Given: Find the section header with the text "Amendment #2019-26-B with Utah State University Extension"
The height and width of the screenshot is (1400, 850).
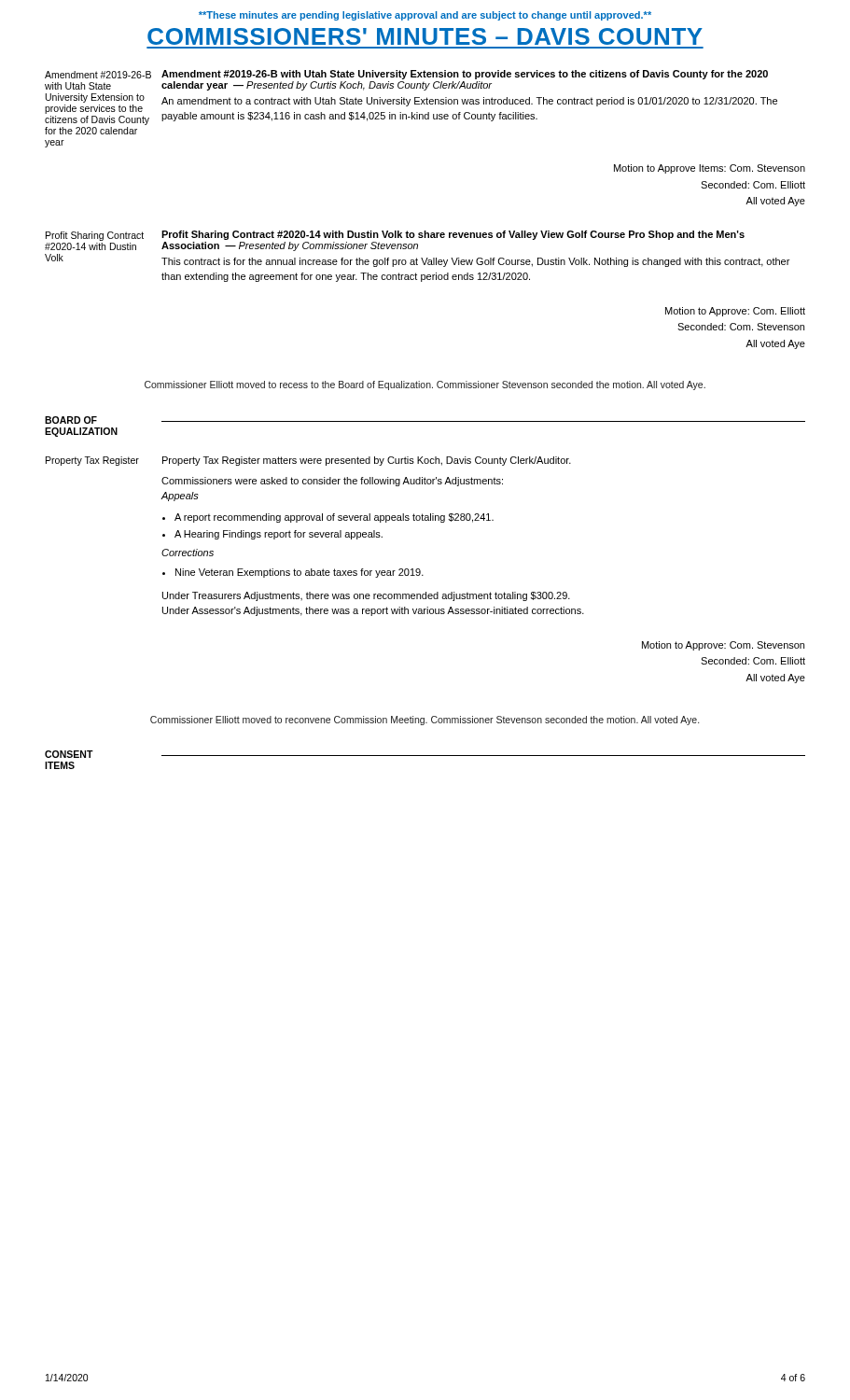Looking at the screenshot, I should point(465,79).
